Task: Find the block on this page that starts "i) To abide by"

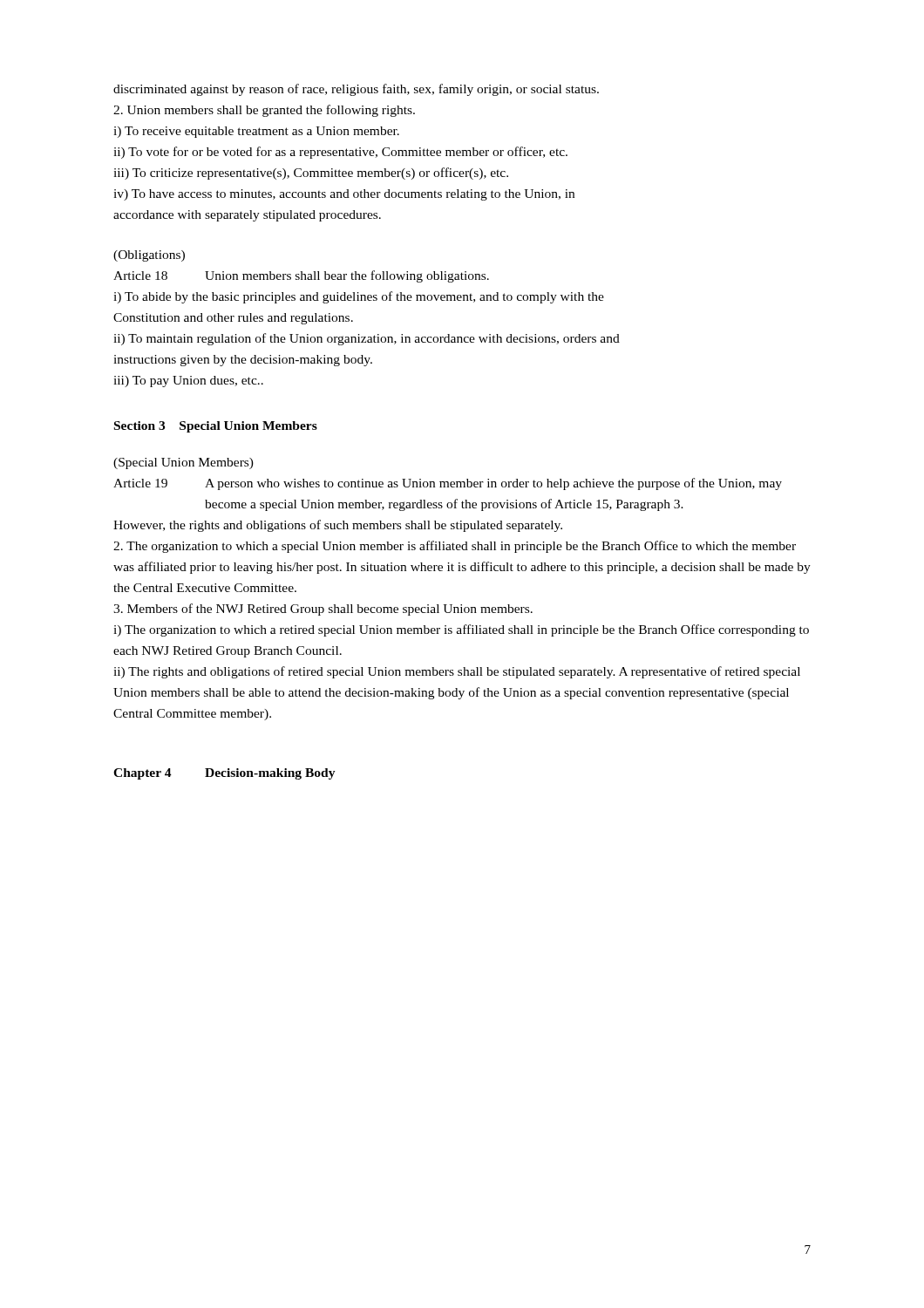Action: 462,307
